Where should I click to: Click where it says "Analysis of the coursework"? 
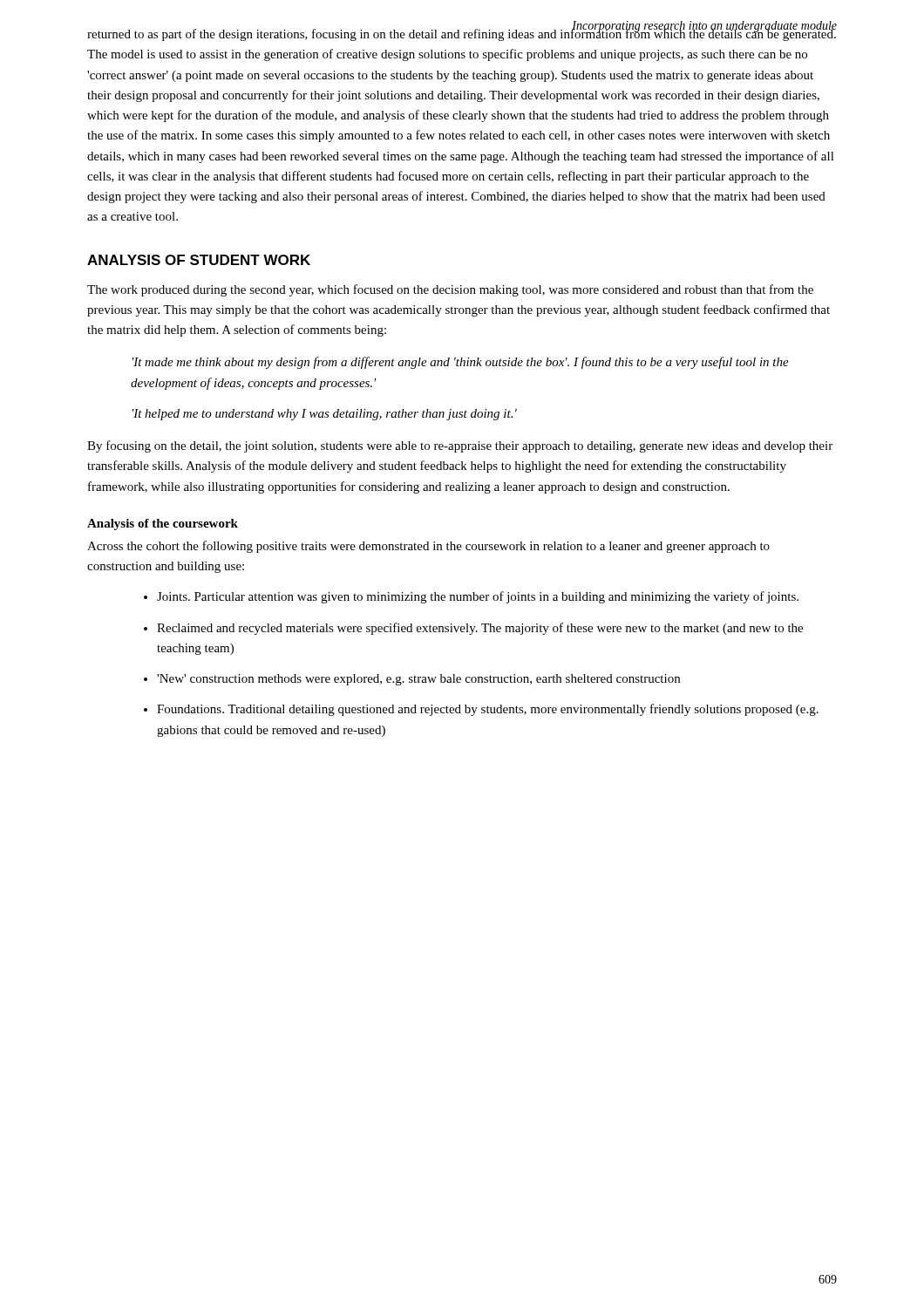pyautogui.click(x=163, y=525)
